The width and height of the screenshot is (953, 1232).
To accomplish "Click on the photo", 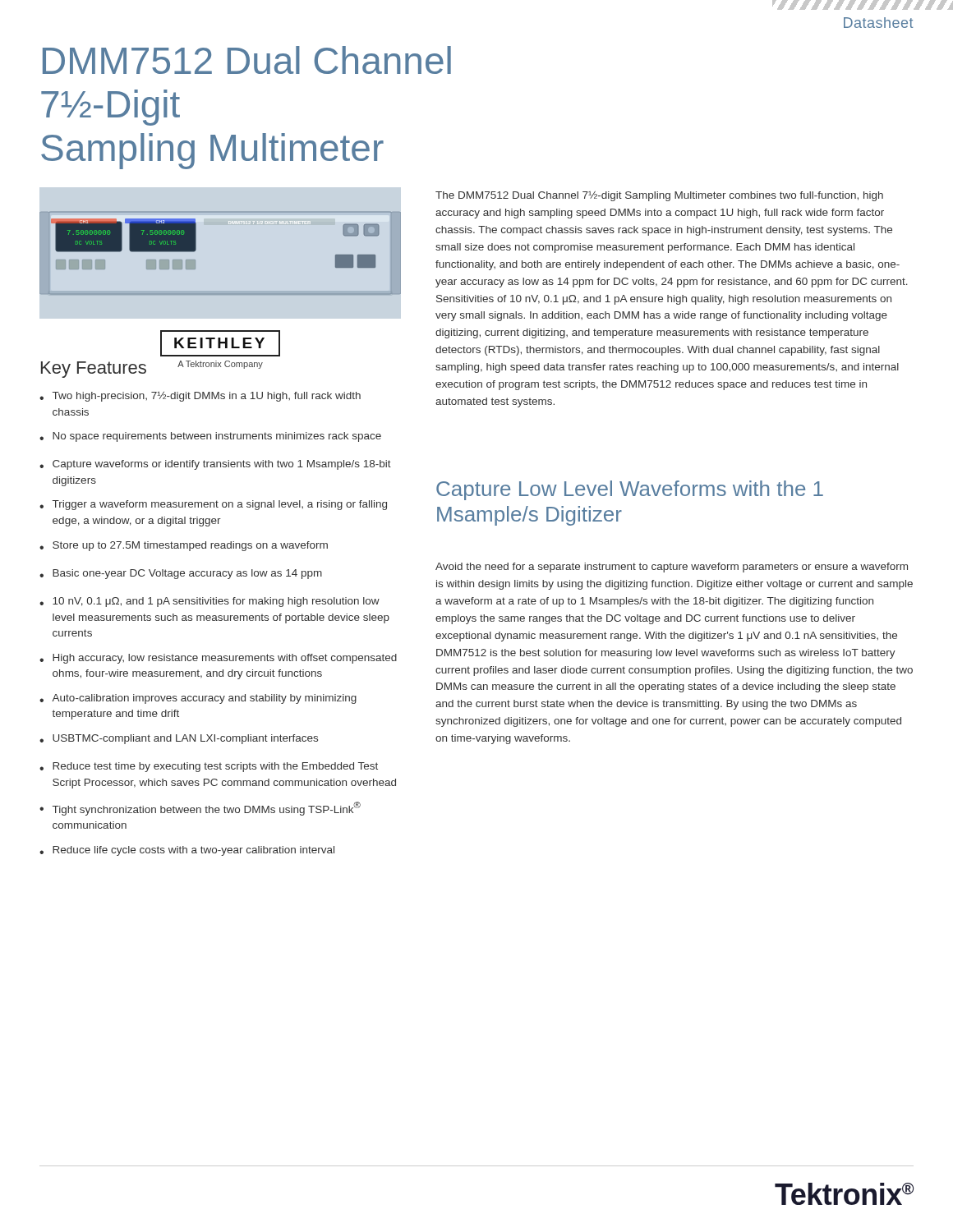I will click(x=220, y=285).
